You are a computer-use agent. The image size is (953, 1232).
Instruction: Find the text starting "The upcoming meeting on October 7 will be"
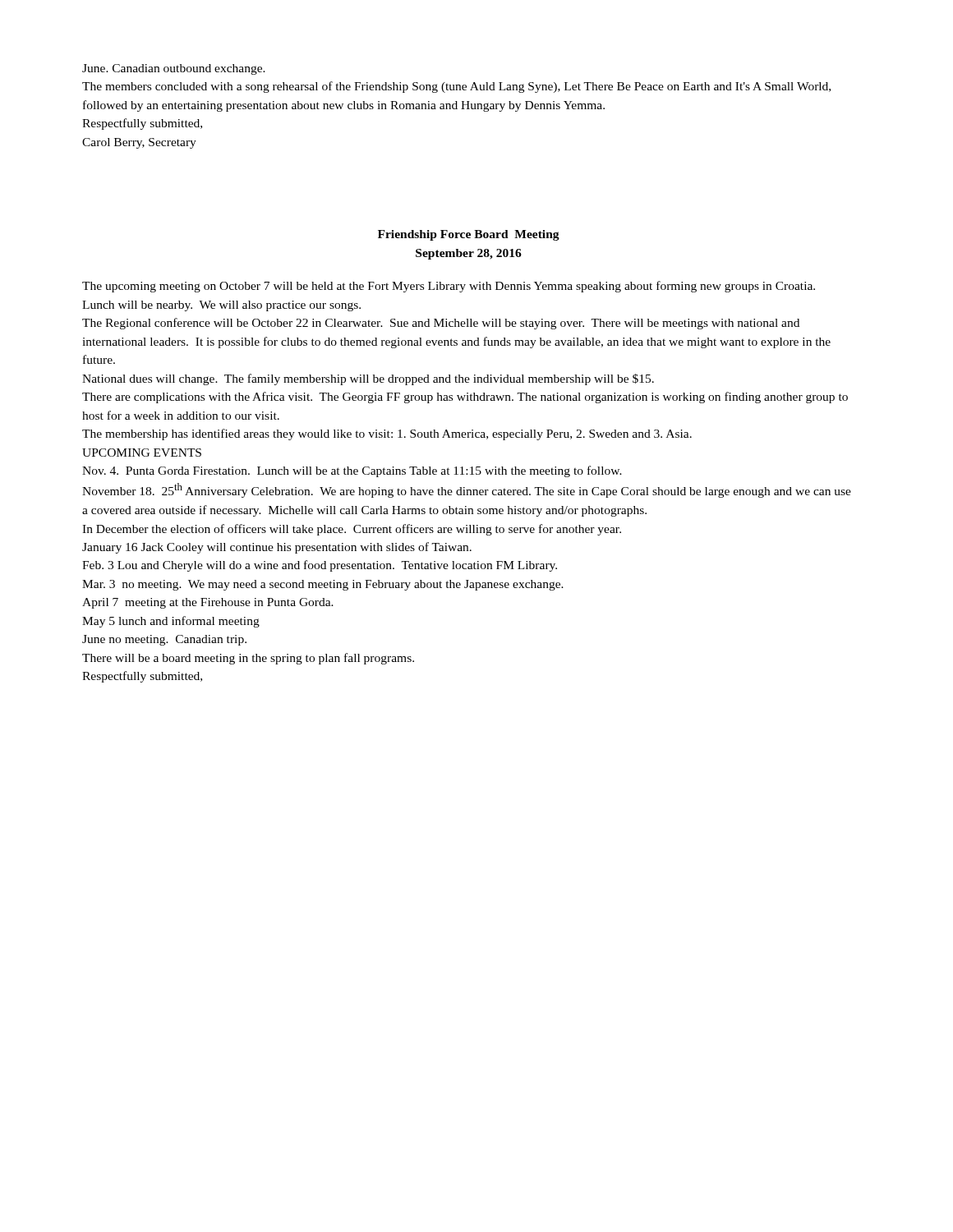(x=468, y=481)
